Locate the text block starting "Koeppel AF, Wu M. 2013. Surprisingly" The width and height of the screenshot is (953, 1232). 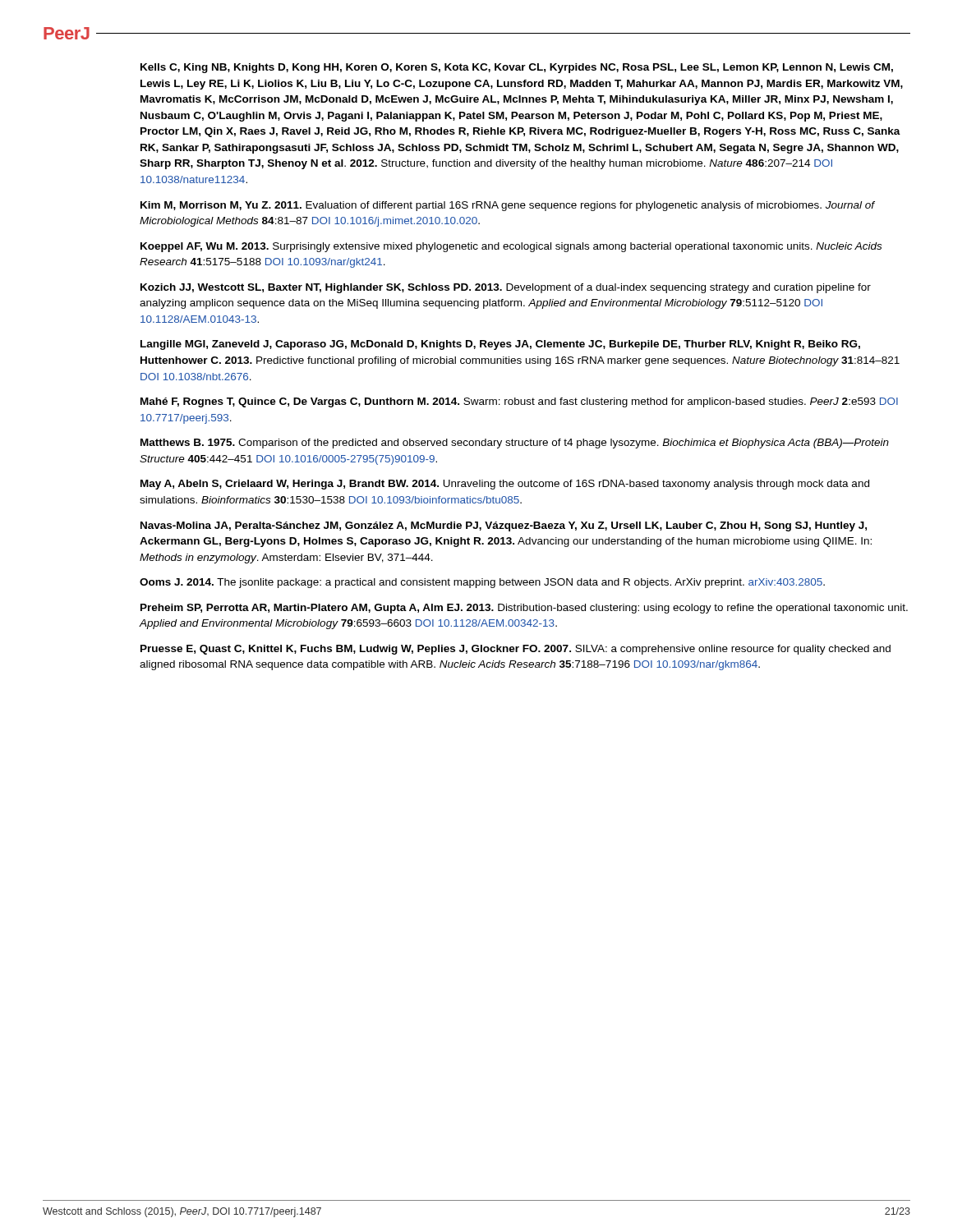pyautogui.click(x=511, y=254)
